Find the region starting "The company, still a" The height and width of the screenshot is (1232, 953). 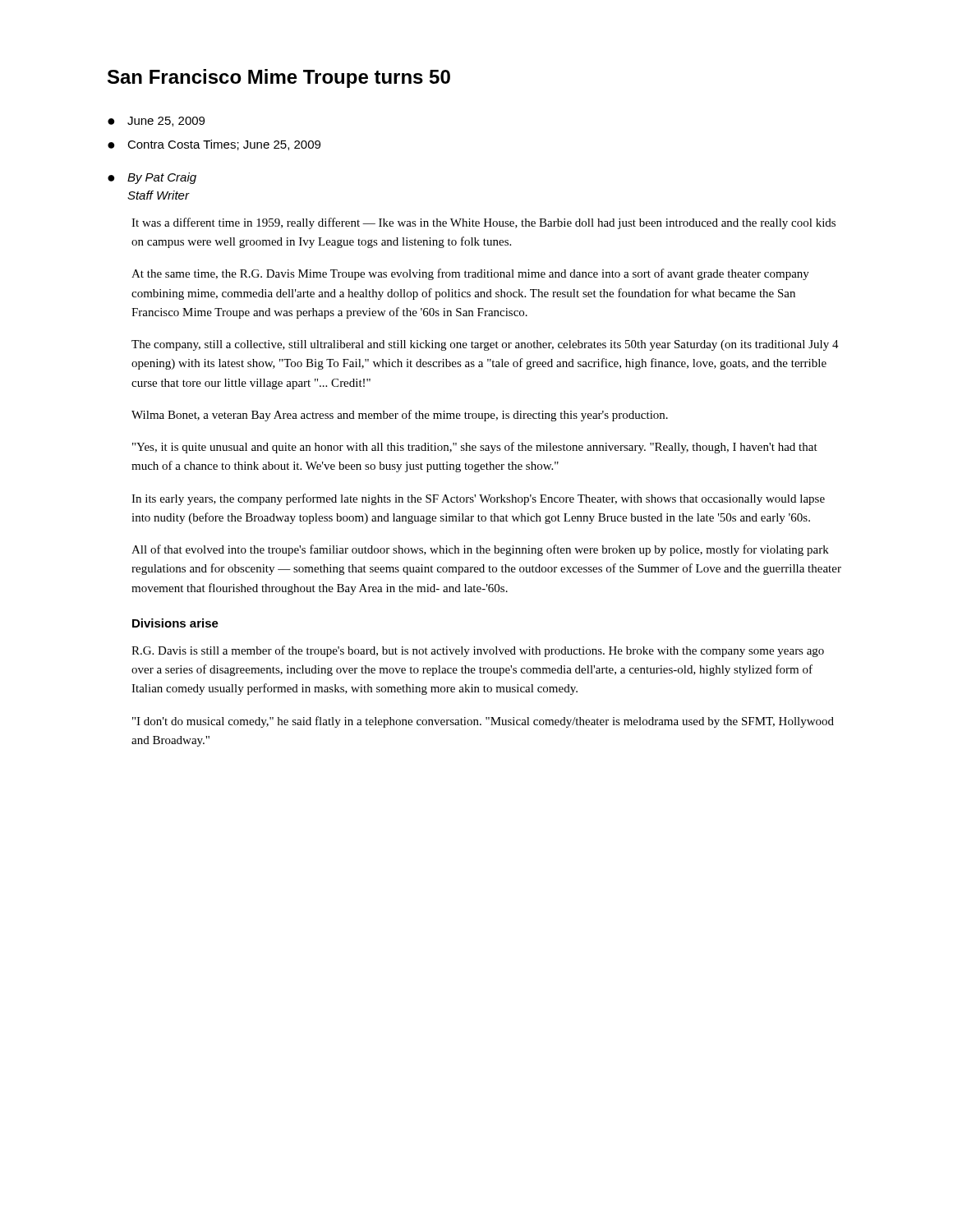click(485, 363)
